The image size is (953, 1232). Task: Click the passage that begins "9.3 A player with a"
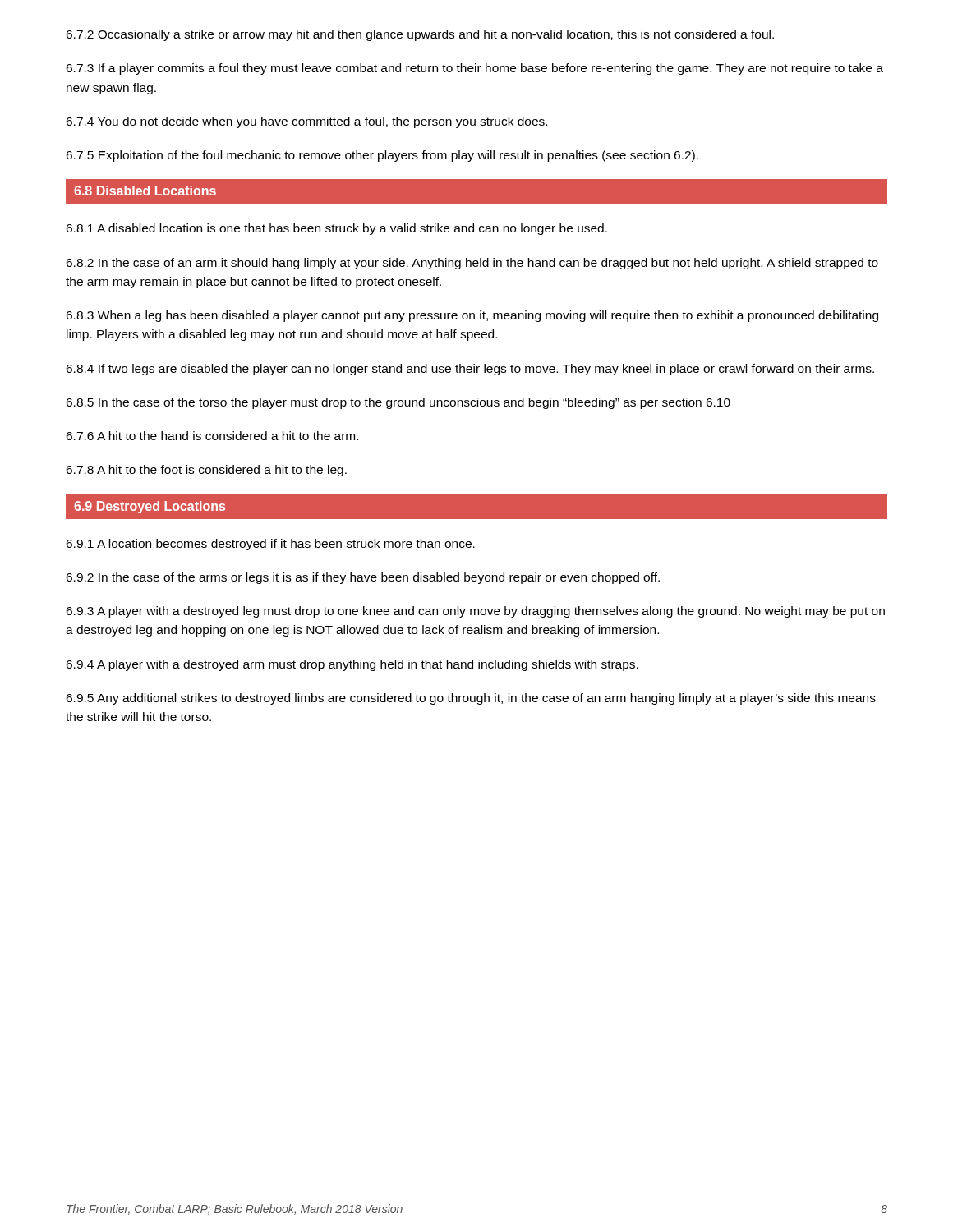point(476,620)
